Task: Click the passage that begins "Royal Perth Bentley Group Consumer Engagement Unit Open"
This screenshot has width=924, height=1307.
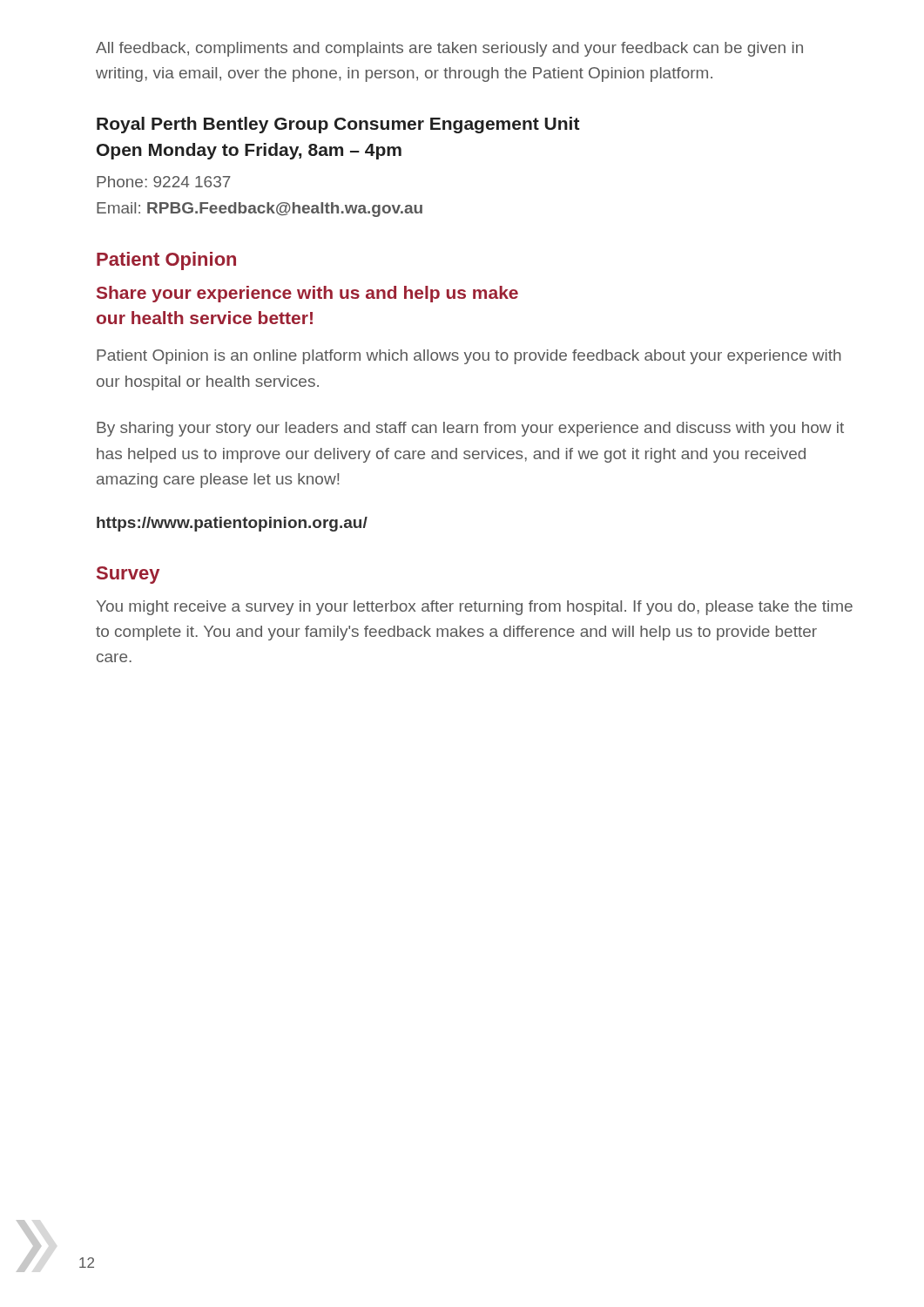Action: click(x=338, y=125)
